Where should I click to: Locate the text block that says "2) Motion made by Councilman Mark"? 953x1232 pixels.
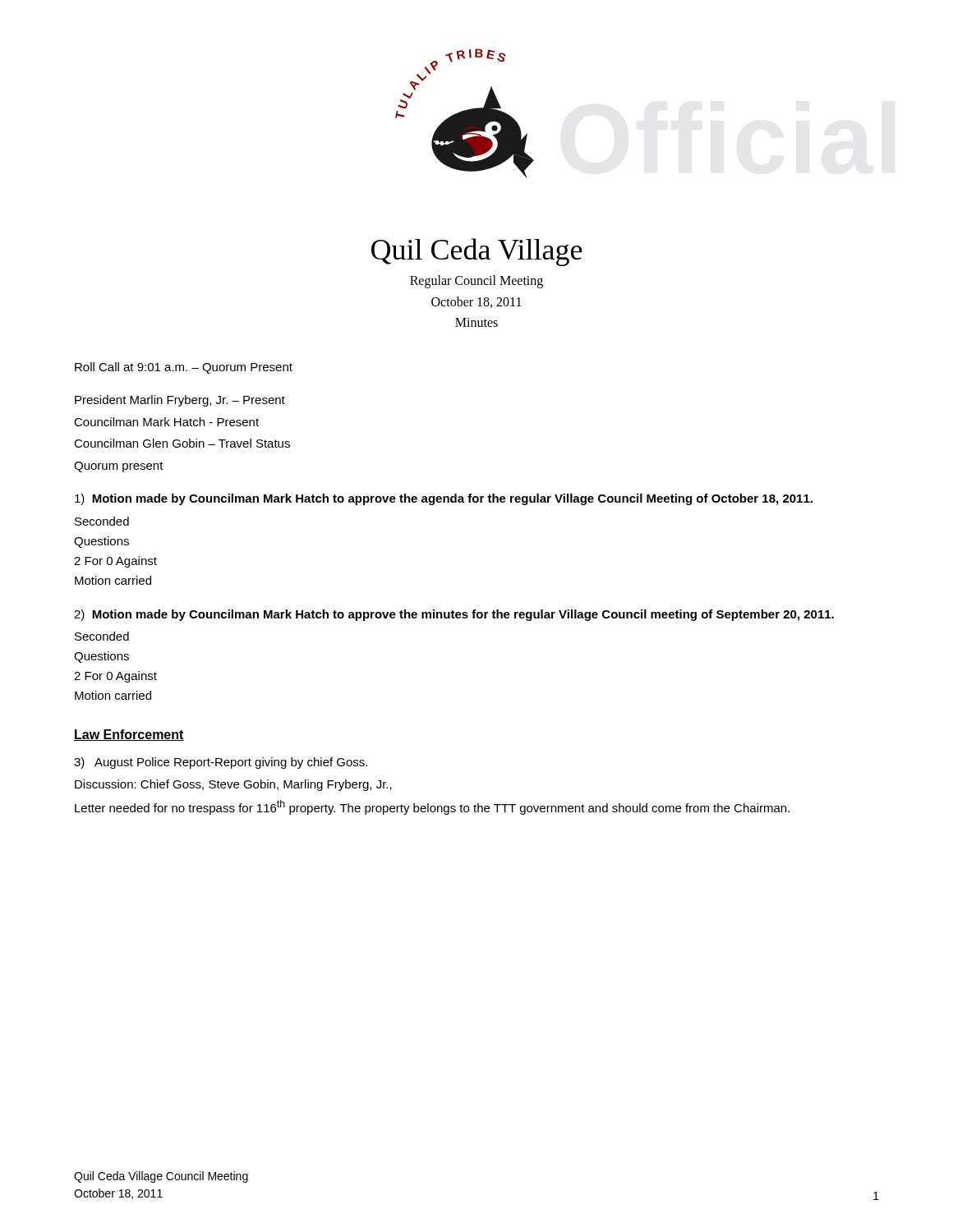[454, 615]
